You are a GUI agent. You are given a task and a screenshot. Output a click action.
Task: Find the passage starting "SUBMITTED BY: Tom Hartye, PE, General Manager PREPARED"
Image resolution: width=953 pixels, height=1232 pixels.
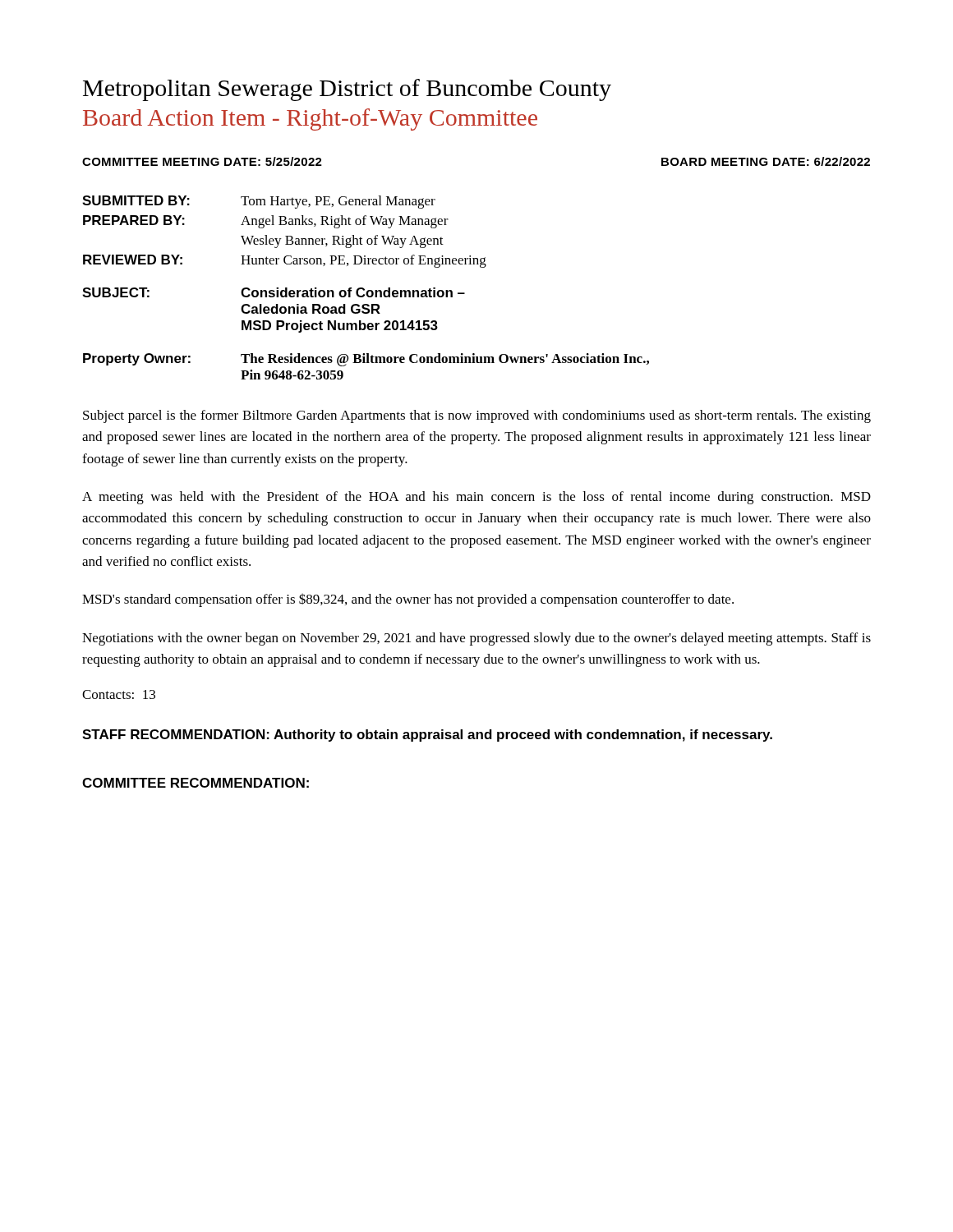[x=259, y=202]
